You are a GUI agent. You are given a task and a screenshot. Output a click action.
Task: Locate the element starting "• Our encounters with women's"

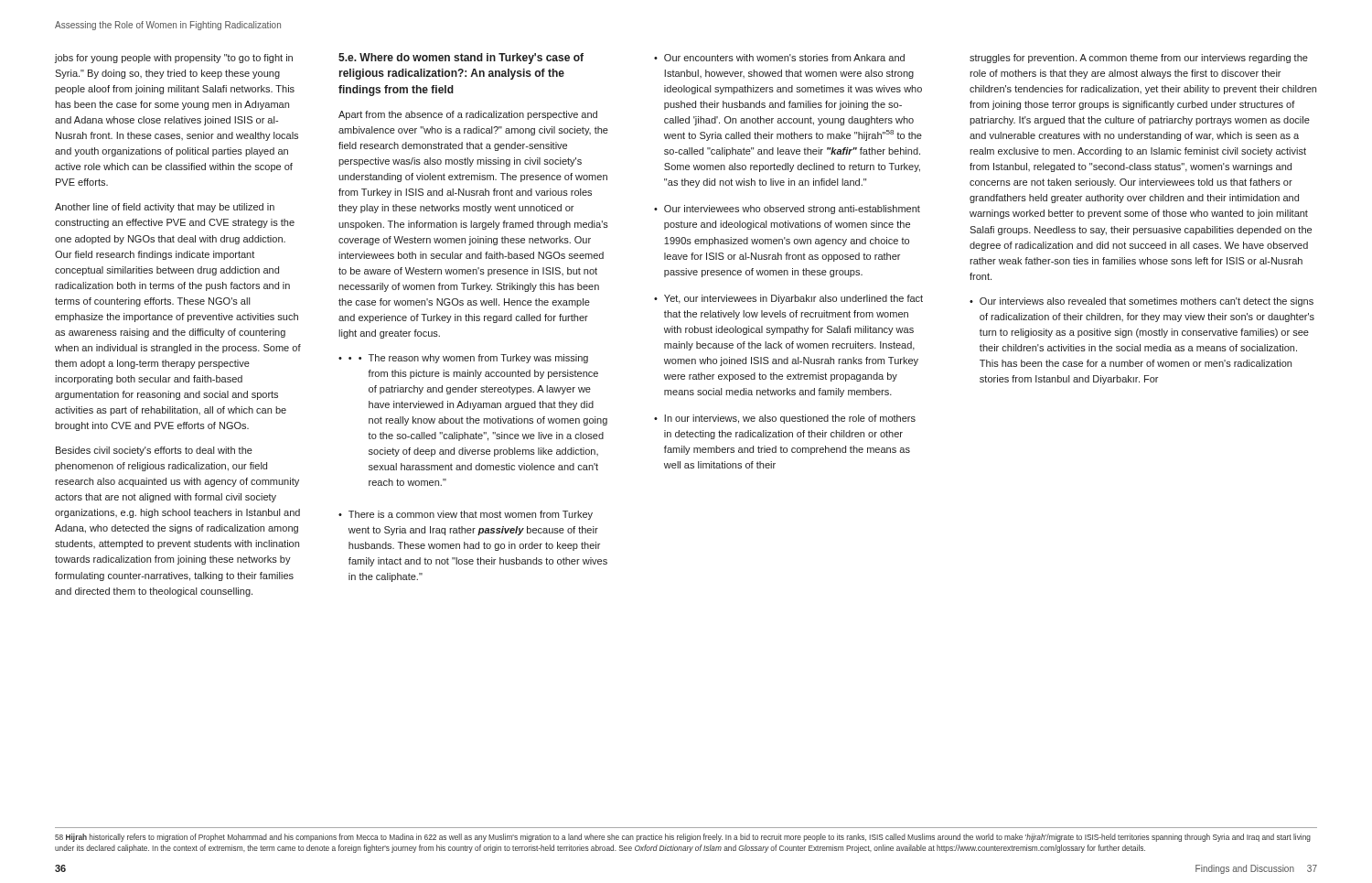point(789,121)
